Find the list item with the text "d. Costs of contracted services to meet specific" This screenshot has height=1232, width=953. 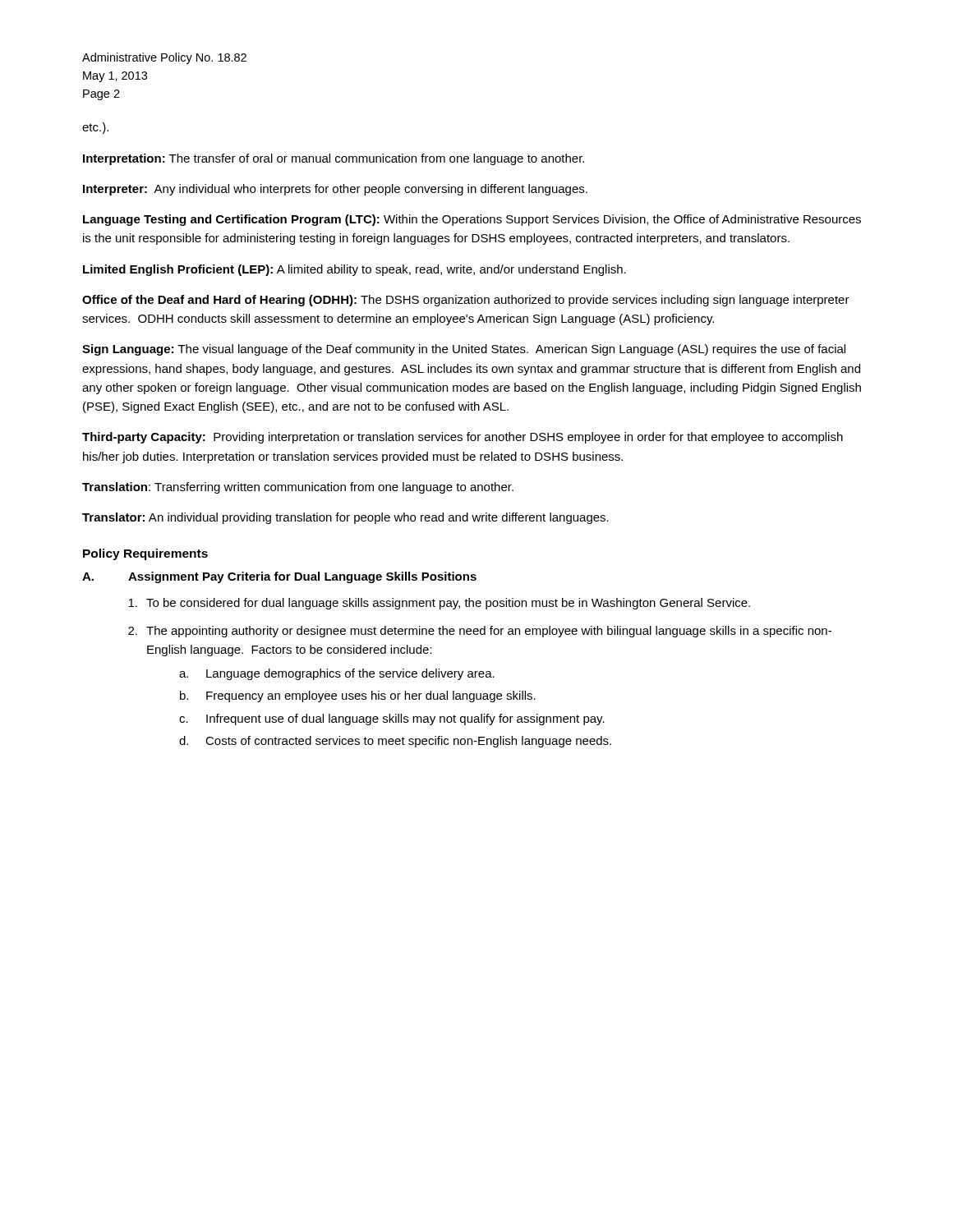[x=396, y=740]
